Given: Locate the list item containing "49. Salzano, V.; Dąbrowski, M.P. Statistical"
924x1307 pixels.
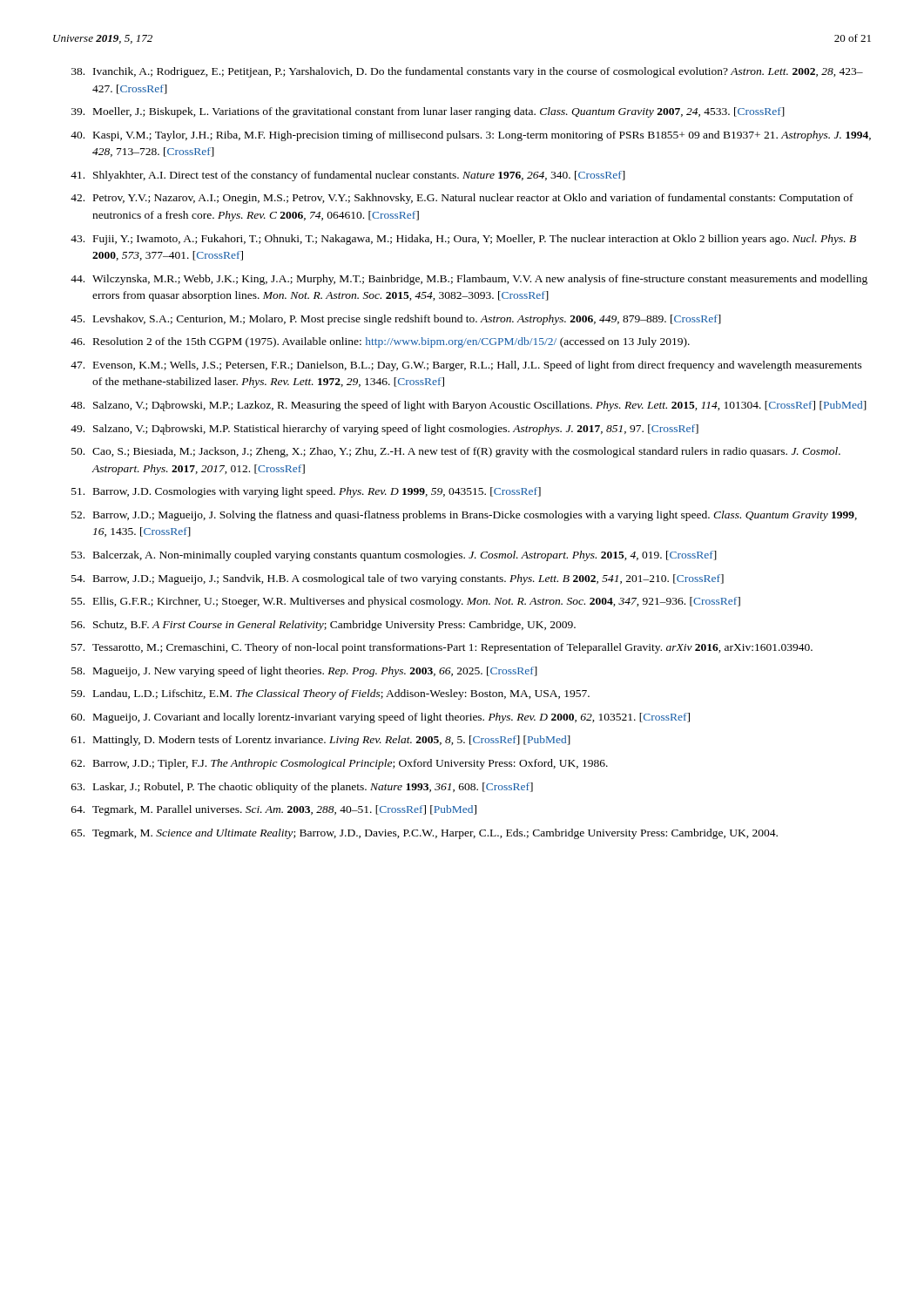Looking at the screenshot, I should pos(462,428).
